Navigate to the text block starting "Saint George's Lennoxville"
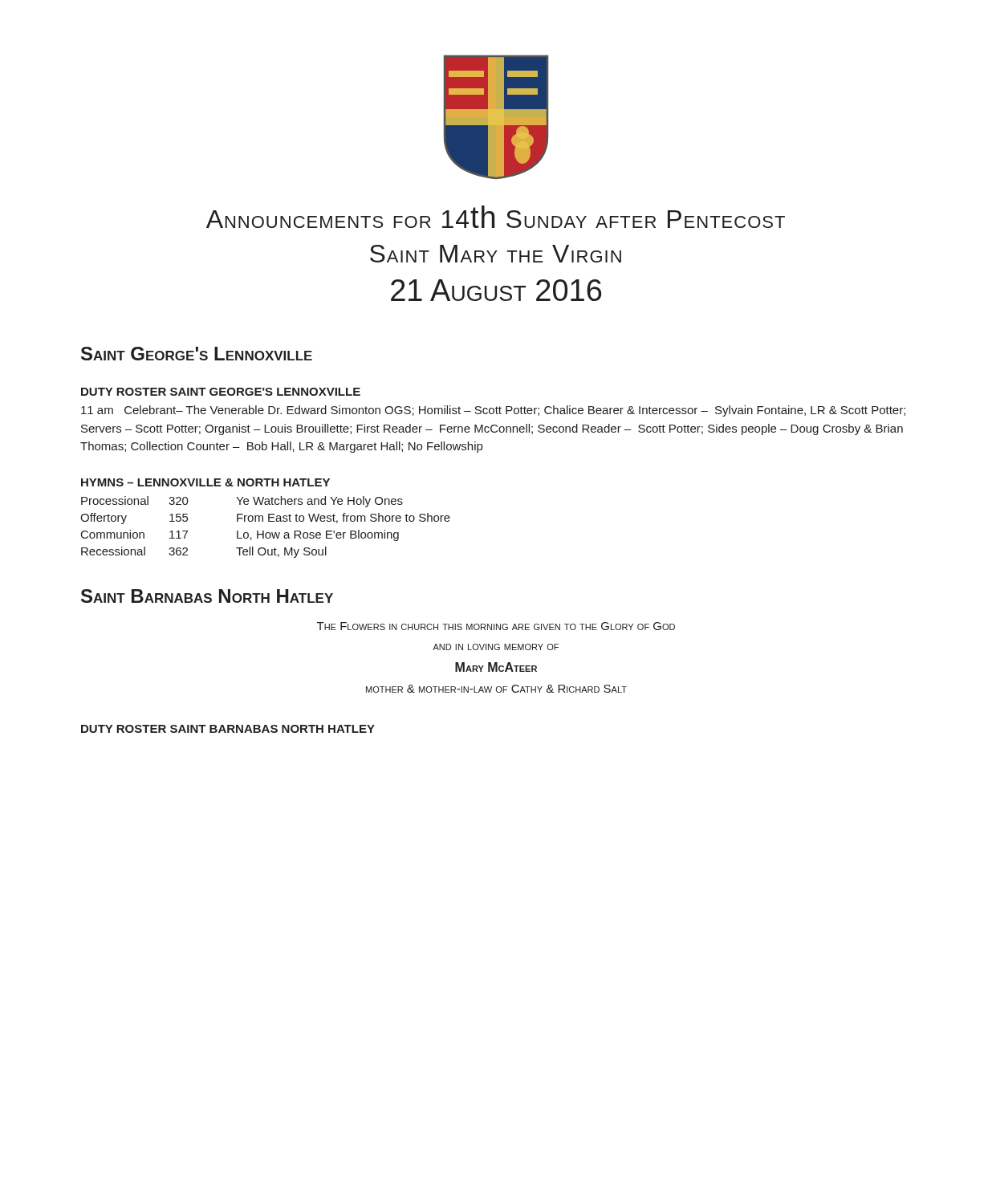Image resolution: width=992 pixels, height=1204 pixels. click(196, 354)
